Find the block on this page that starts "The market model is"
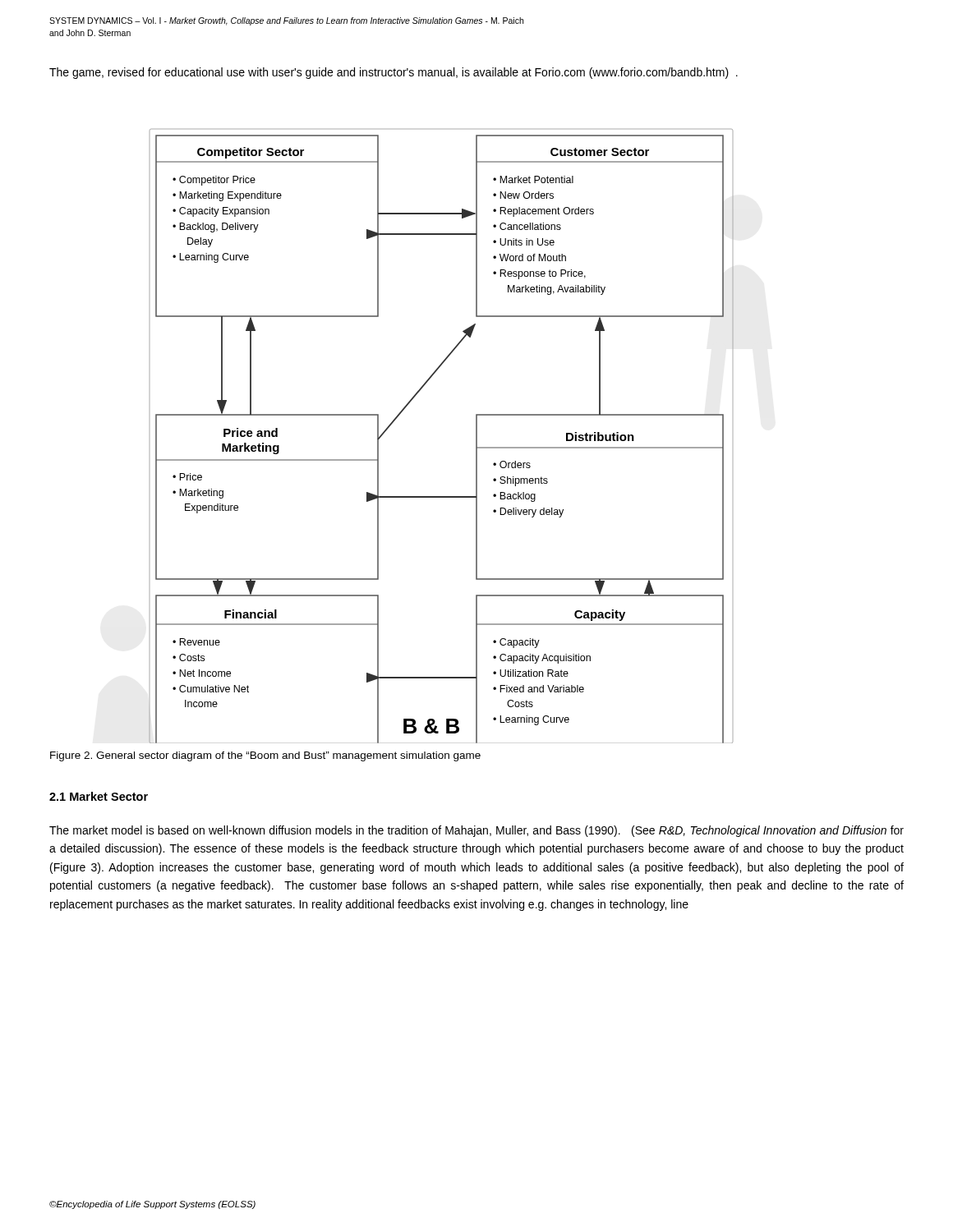The height and width of the screenshot is (1232, 953). [476, 867]
